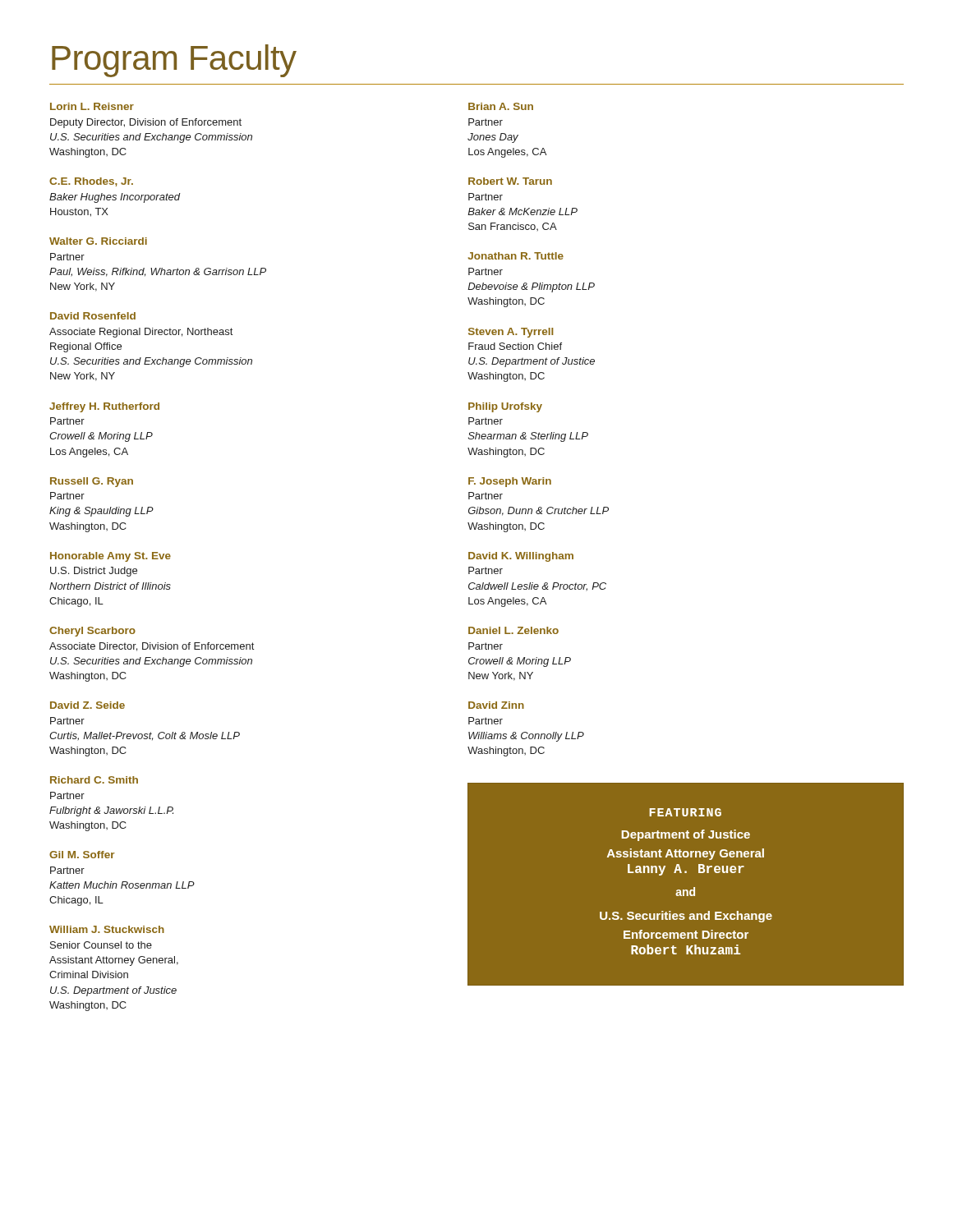Find the text block that reads "FEATURING Department of"
953x1232 pixels.
pos(686,883)
